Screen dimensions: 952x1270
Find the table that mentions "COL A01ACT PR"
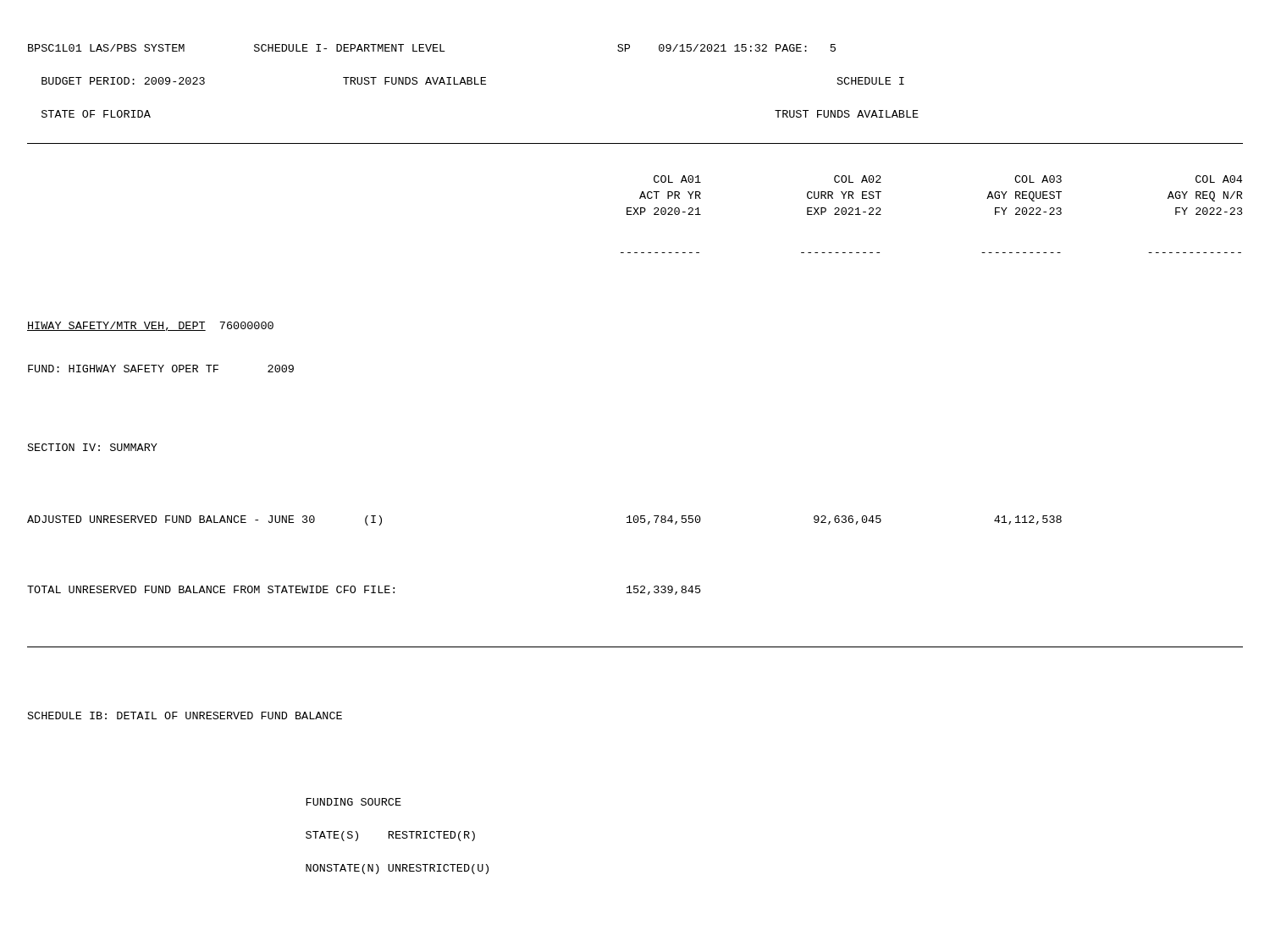click(635, 550)
